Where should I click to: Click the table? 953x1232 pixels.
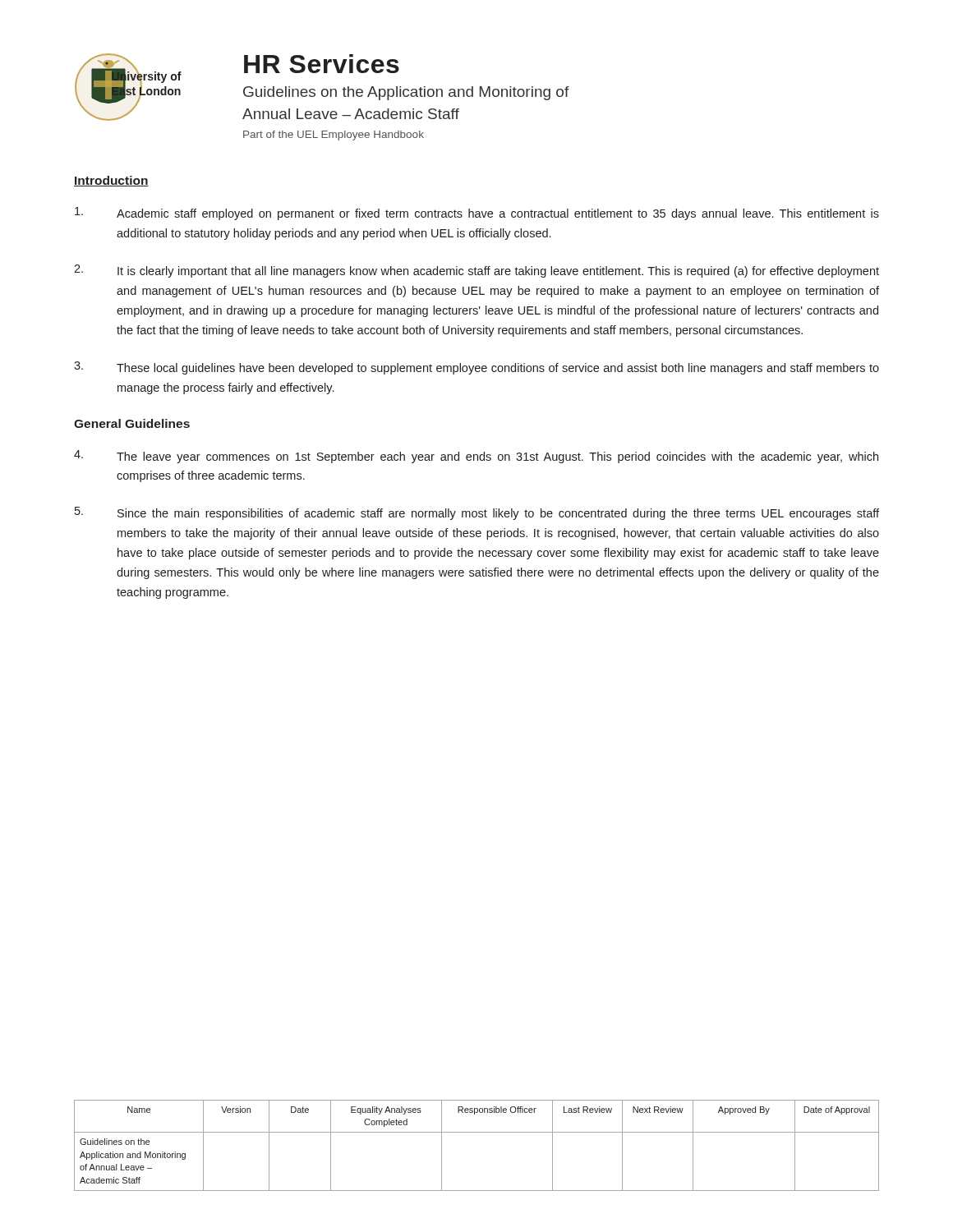(476, 1145)
